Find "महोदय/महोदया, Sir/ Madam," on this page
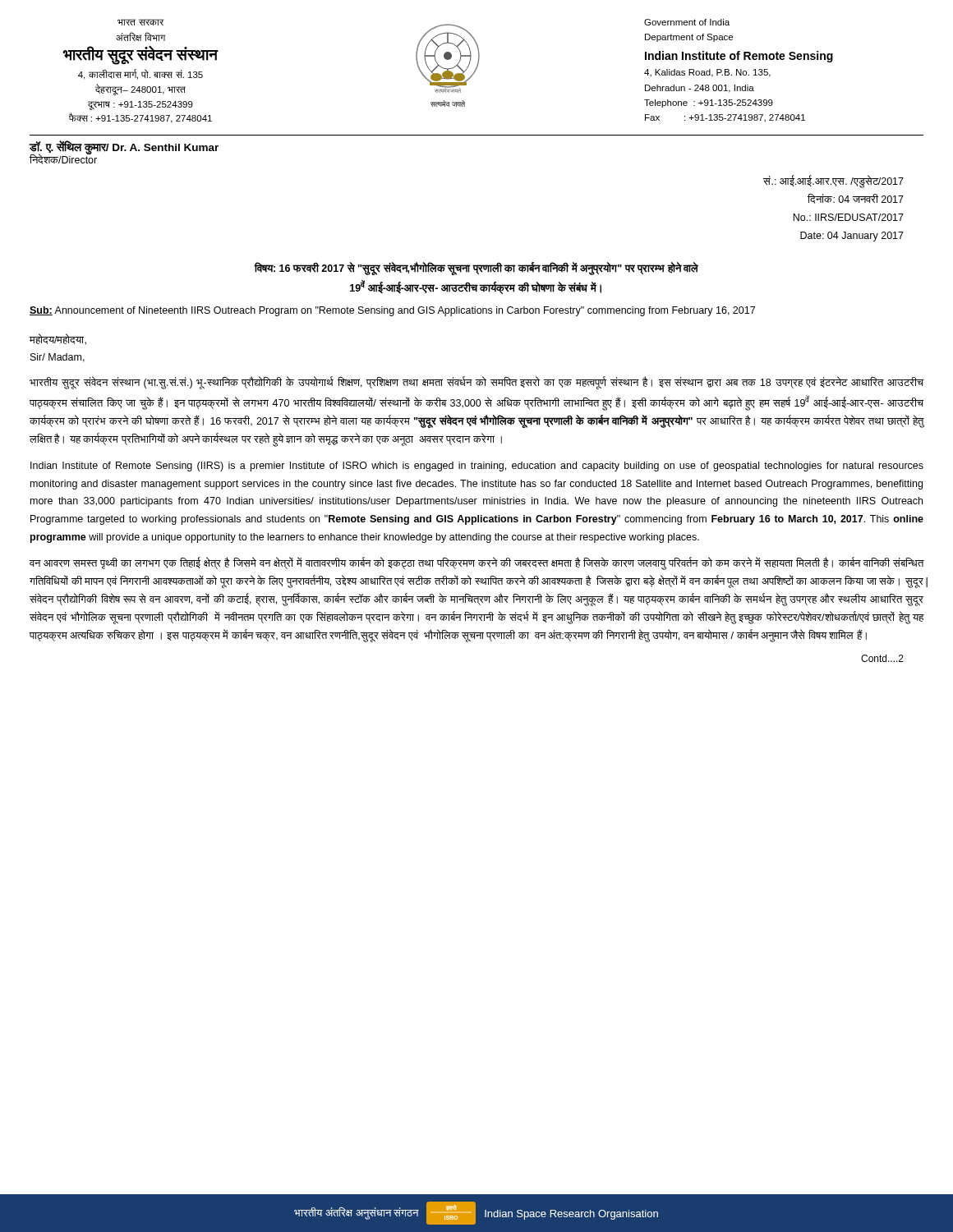Viewport: 953px width, 1232px height. pos(58,339)
